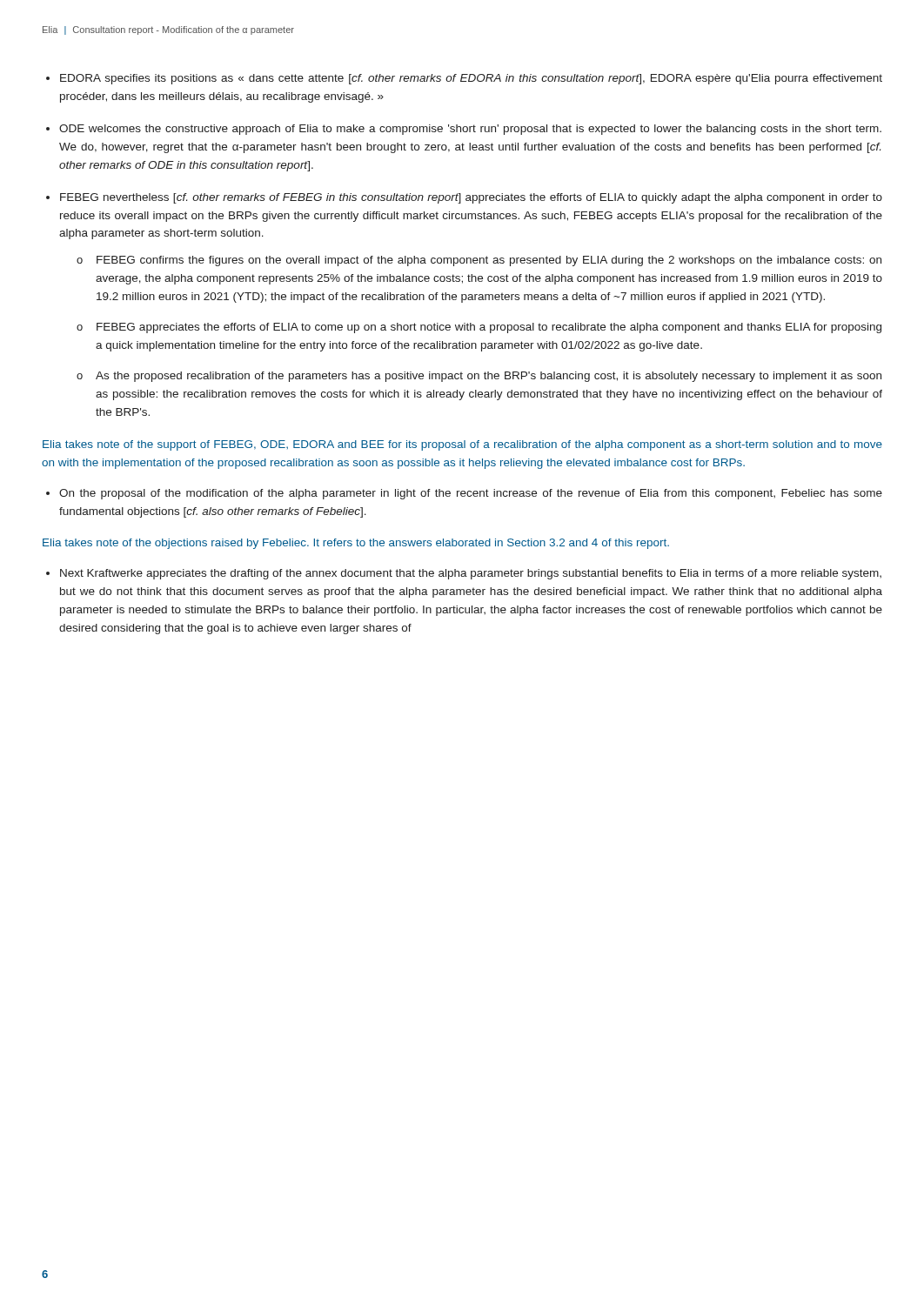Click on the list item containing "As the proposed recalibration of the"

(489, 394)
